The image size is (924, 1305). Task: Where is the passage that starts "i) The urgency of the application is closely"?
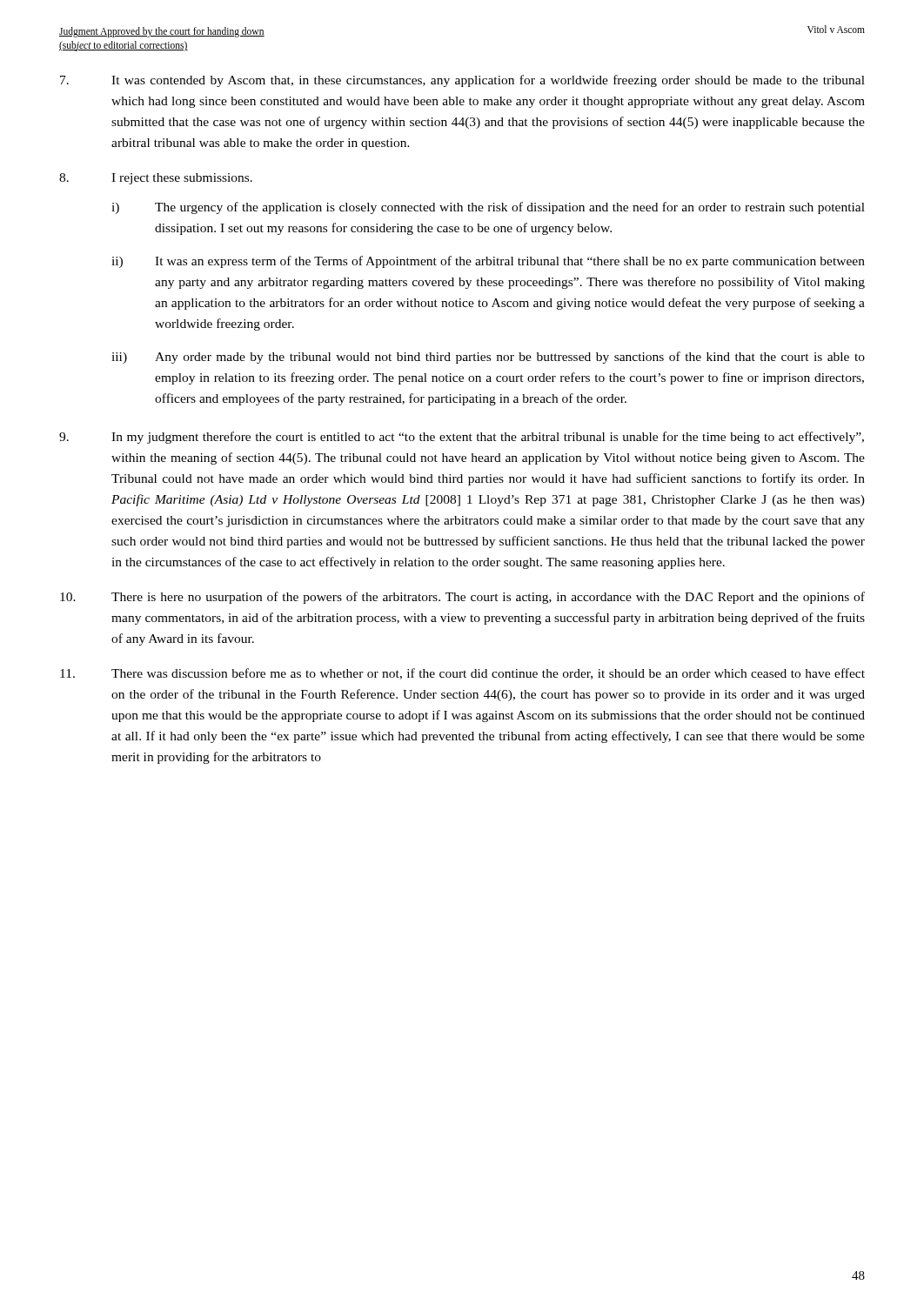[x=488, y=218]
